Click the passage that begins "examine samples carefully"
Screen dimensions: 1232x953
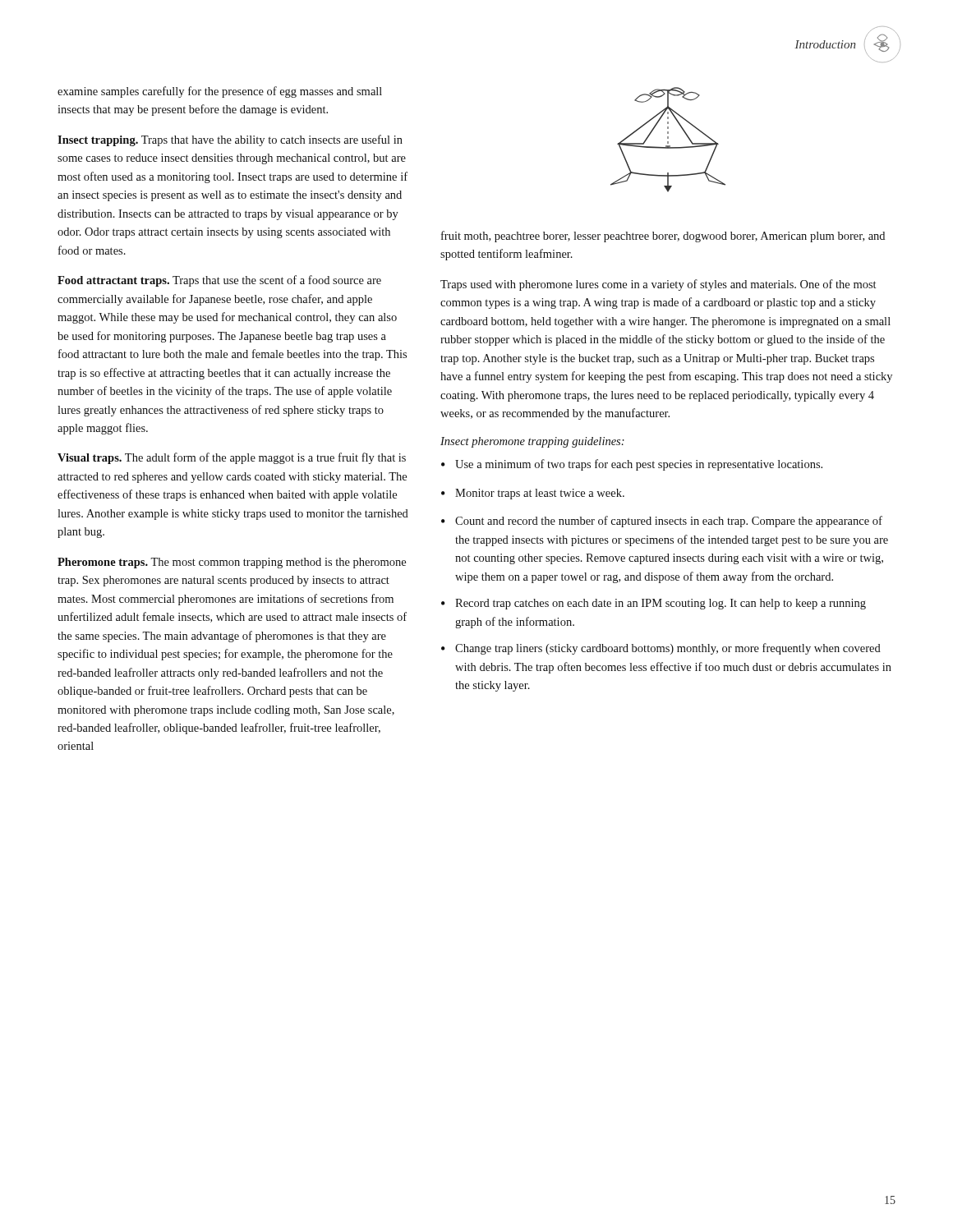click(x=234, y=101)
